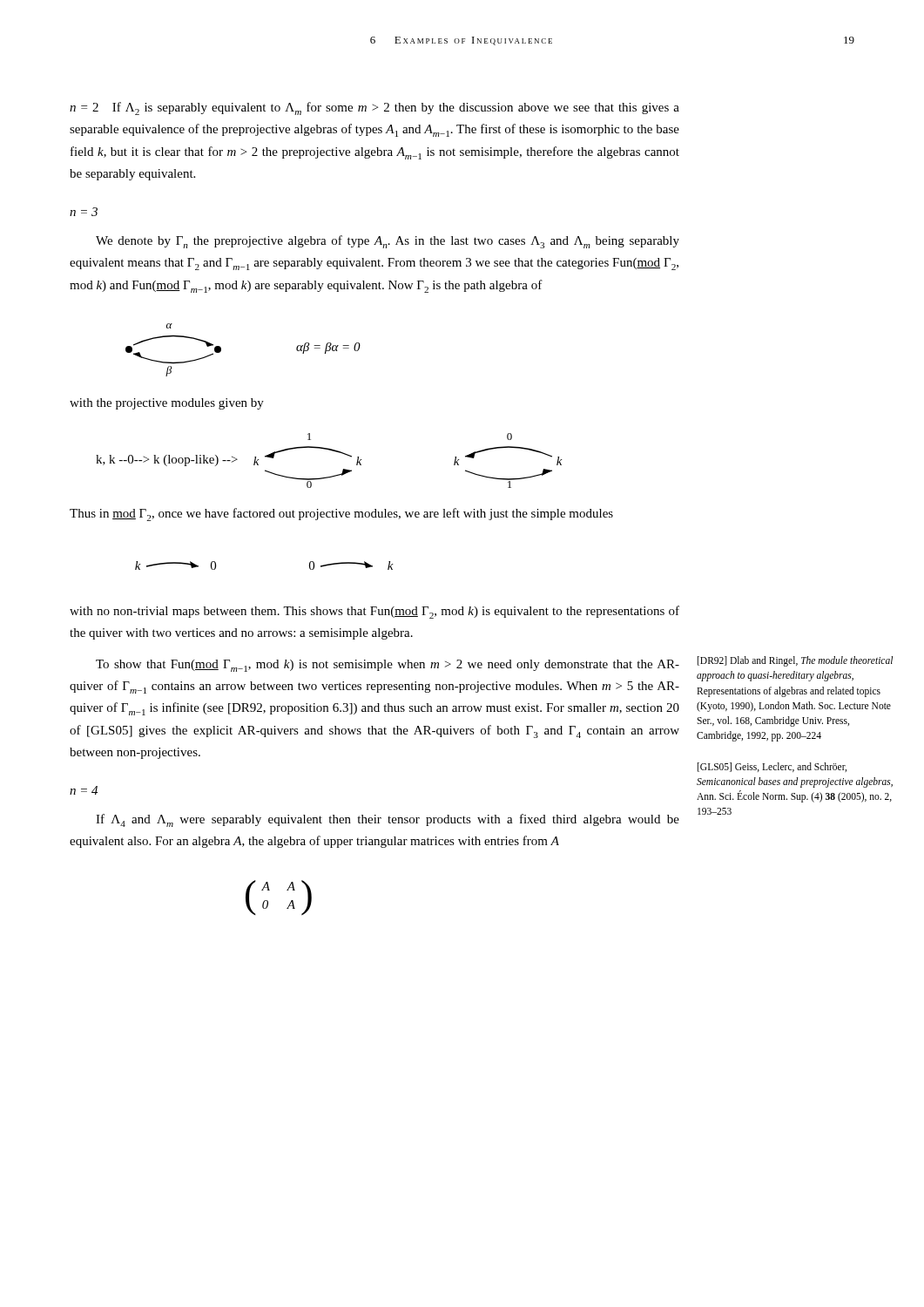Screen dimensions: 1307x924
Task: Locate the text block that says "[GLS05] Geiss, Leclerc, and Schröer, Semicanonical bases"
Action: [x=795, y=789]
